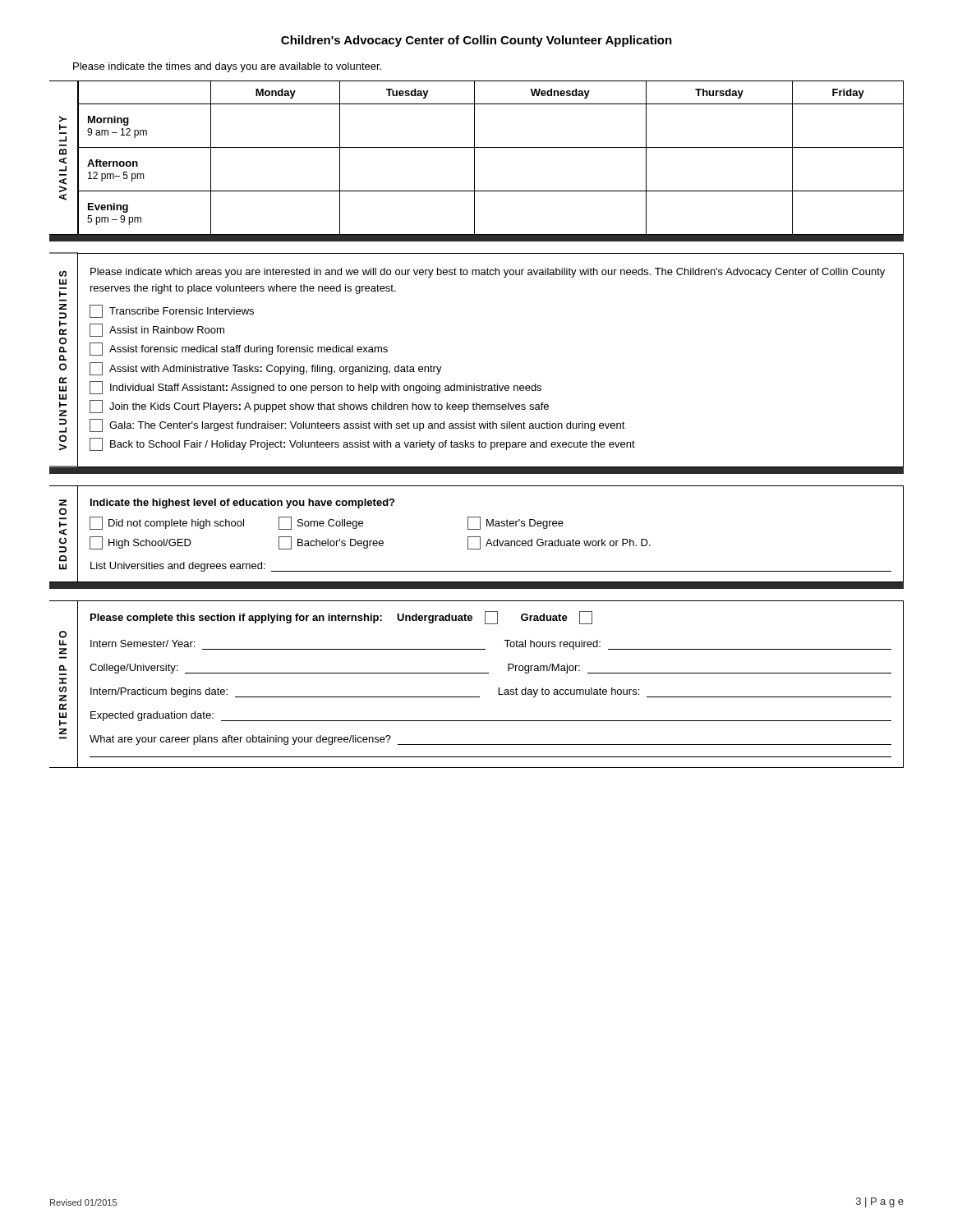Find the block on this page that starts "Did not complete"
The height and width of the screenshot is (1232, 953).
point(490,533)
